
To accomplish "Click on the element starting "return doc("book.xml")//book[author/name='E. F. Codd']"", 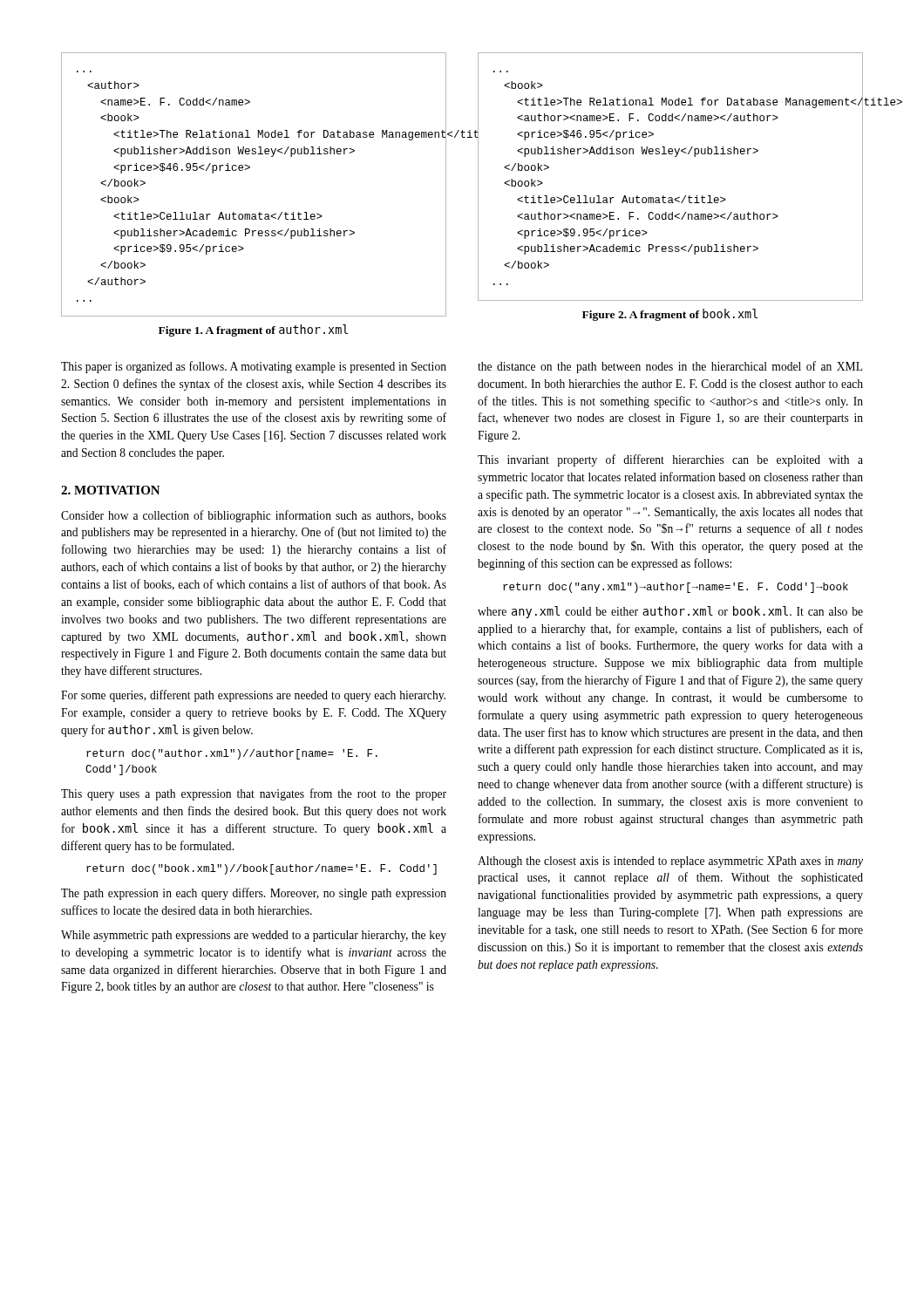I will coord(262,870).
